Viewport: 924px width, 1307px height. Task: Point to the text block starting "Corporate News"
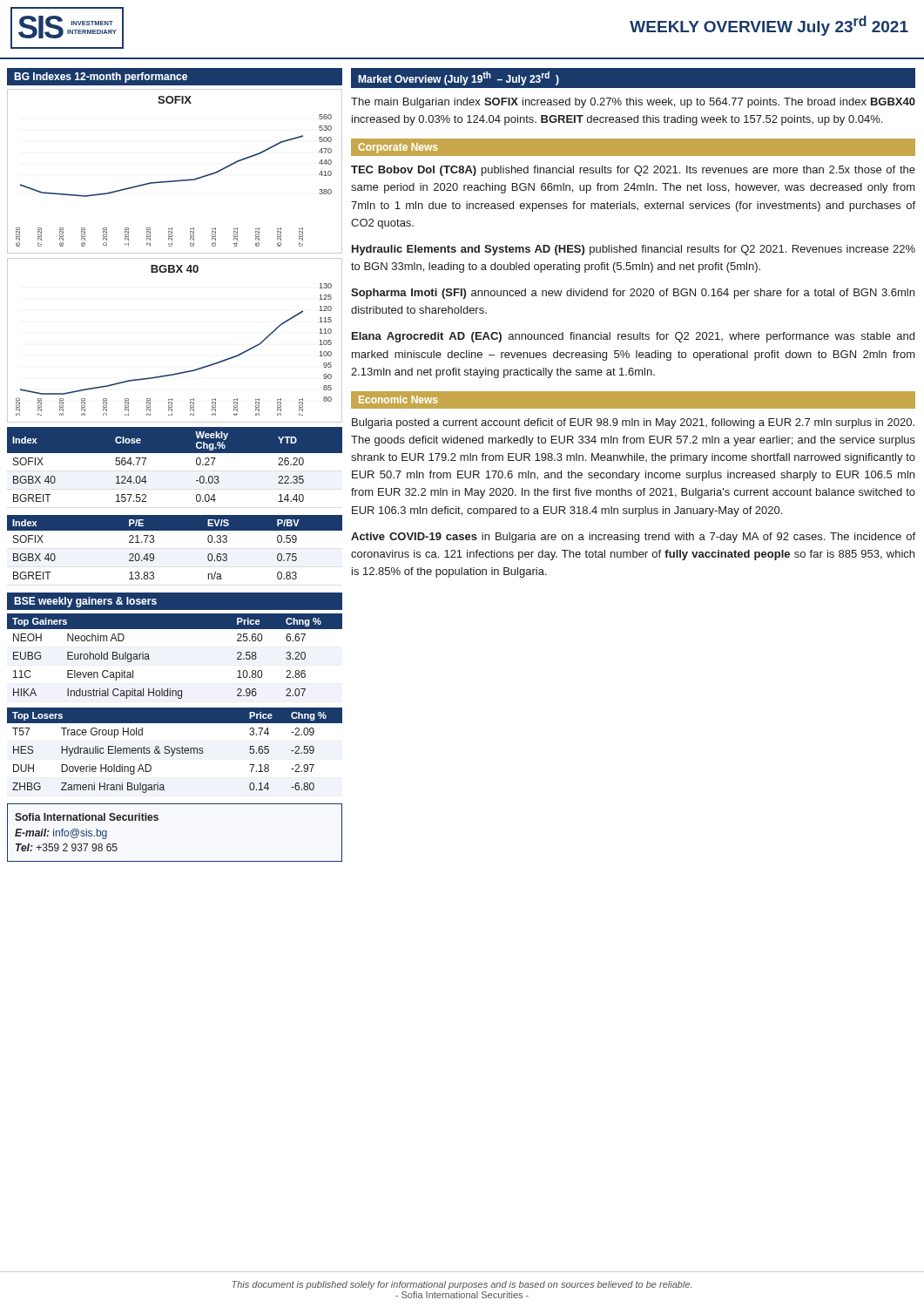pos(398,147)
